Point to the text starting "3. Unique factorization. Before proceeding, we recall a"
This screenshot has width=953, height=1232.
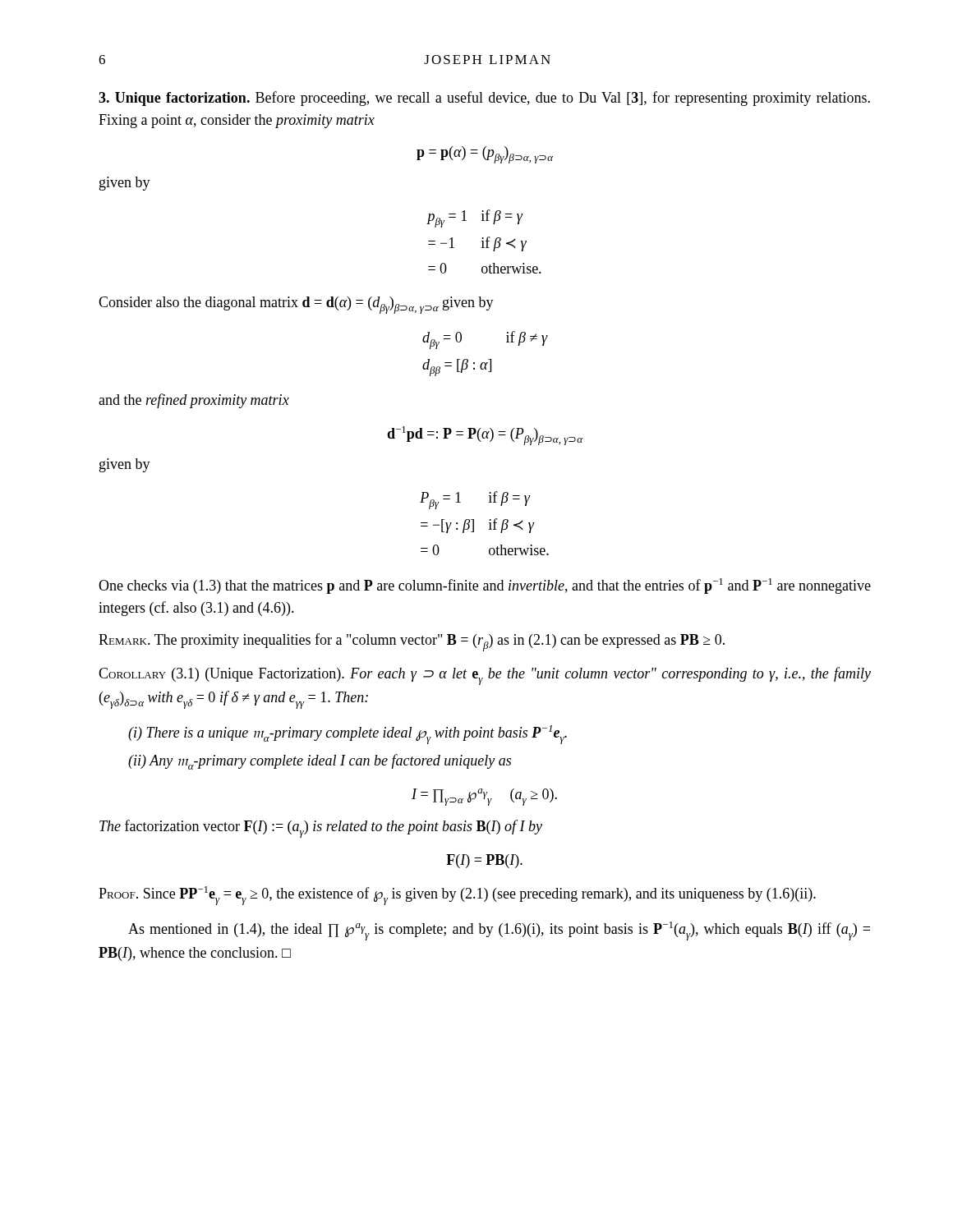point(485,109)
